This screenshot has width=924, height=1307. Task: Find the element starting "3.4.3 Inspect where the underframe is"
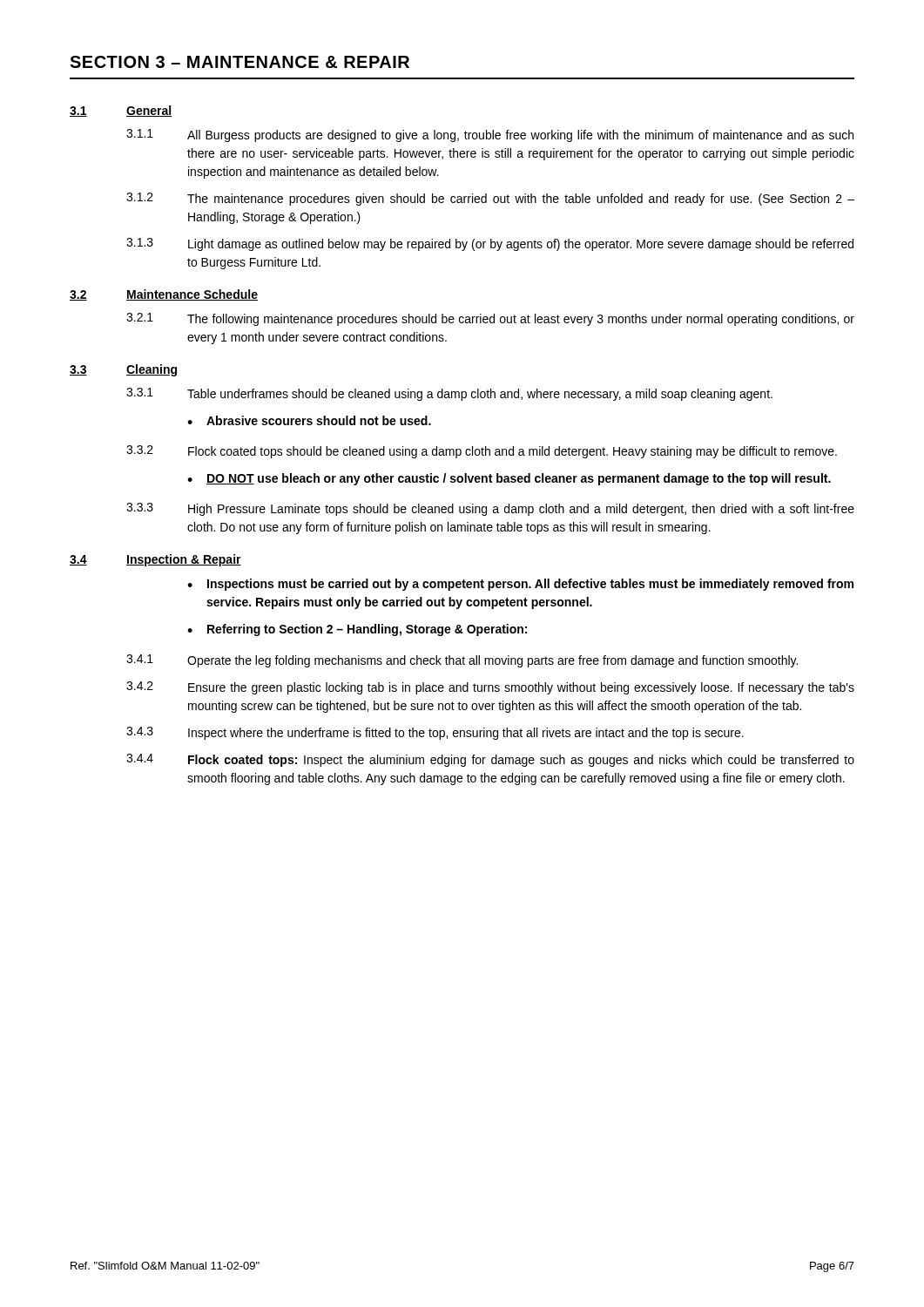click(490, 733)
